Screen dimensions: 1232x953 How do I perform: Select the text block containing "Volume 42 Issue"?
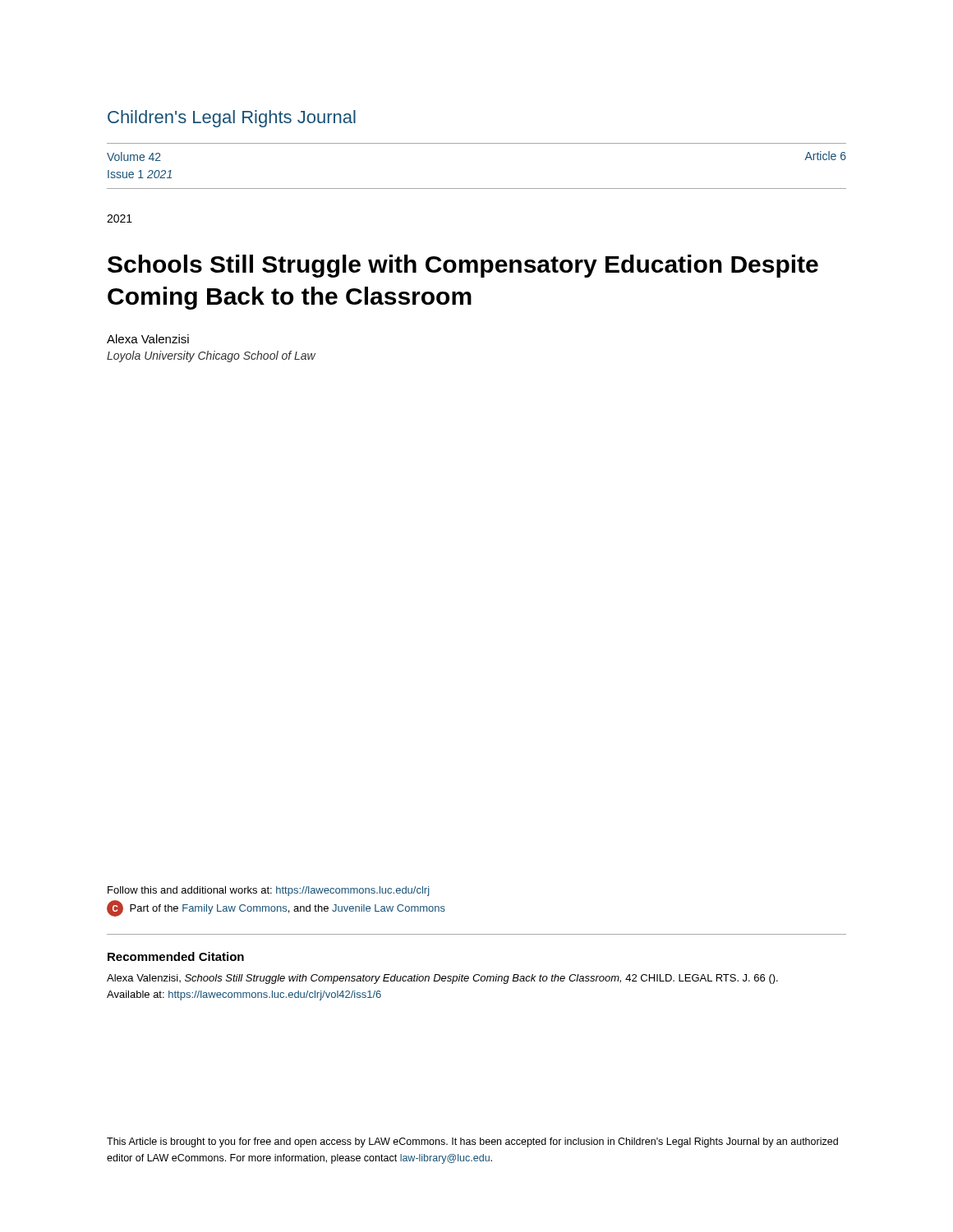(x=134, y=156)
